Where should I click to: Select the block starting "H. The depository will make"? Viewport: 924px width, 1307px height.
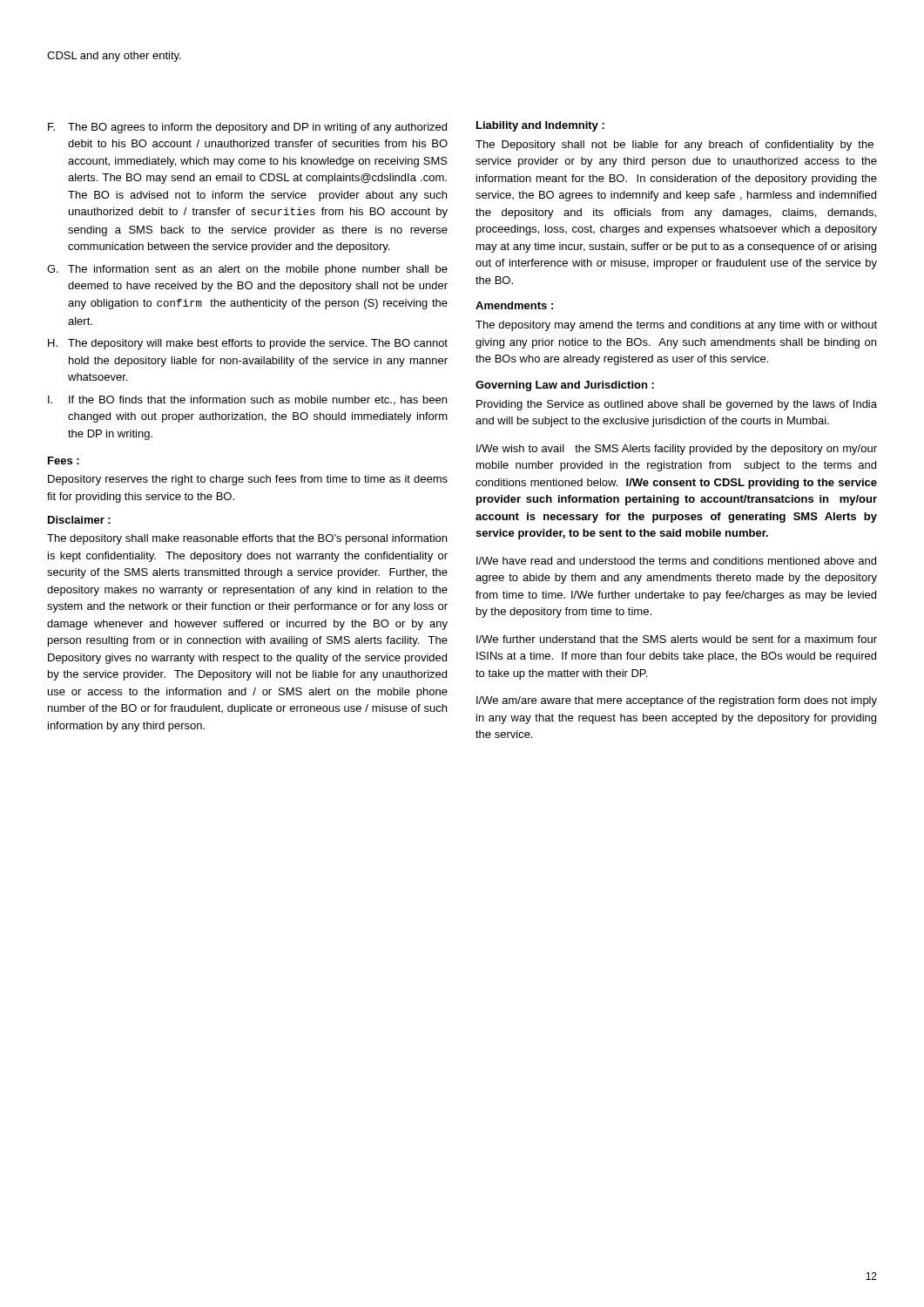[x=247, y=360]
